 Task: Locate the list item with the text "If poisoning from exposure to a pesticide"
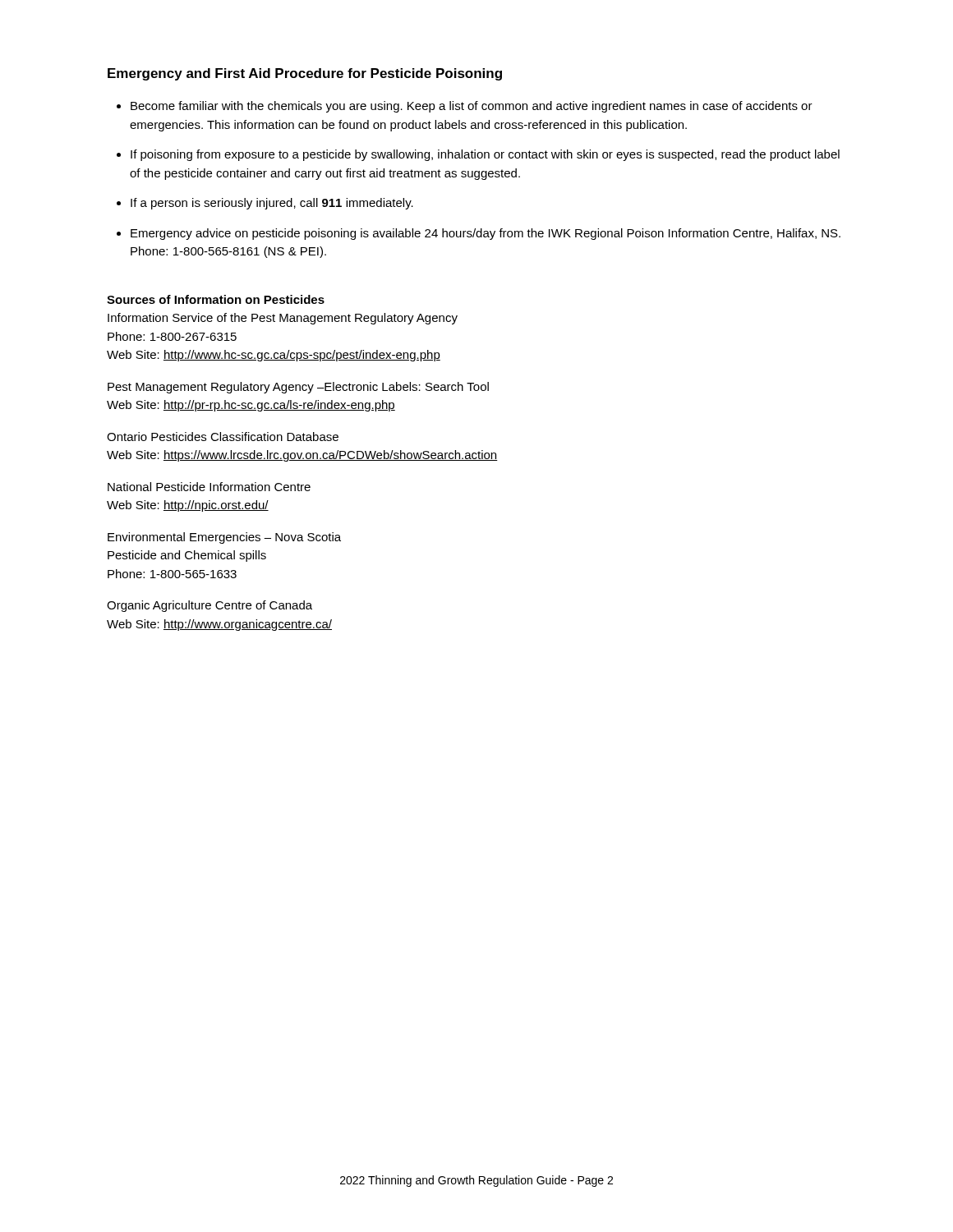click(x=485, y=163)
